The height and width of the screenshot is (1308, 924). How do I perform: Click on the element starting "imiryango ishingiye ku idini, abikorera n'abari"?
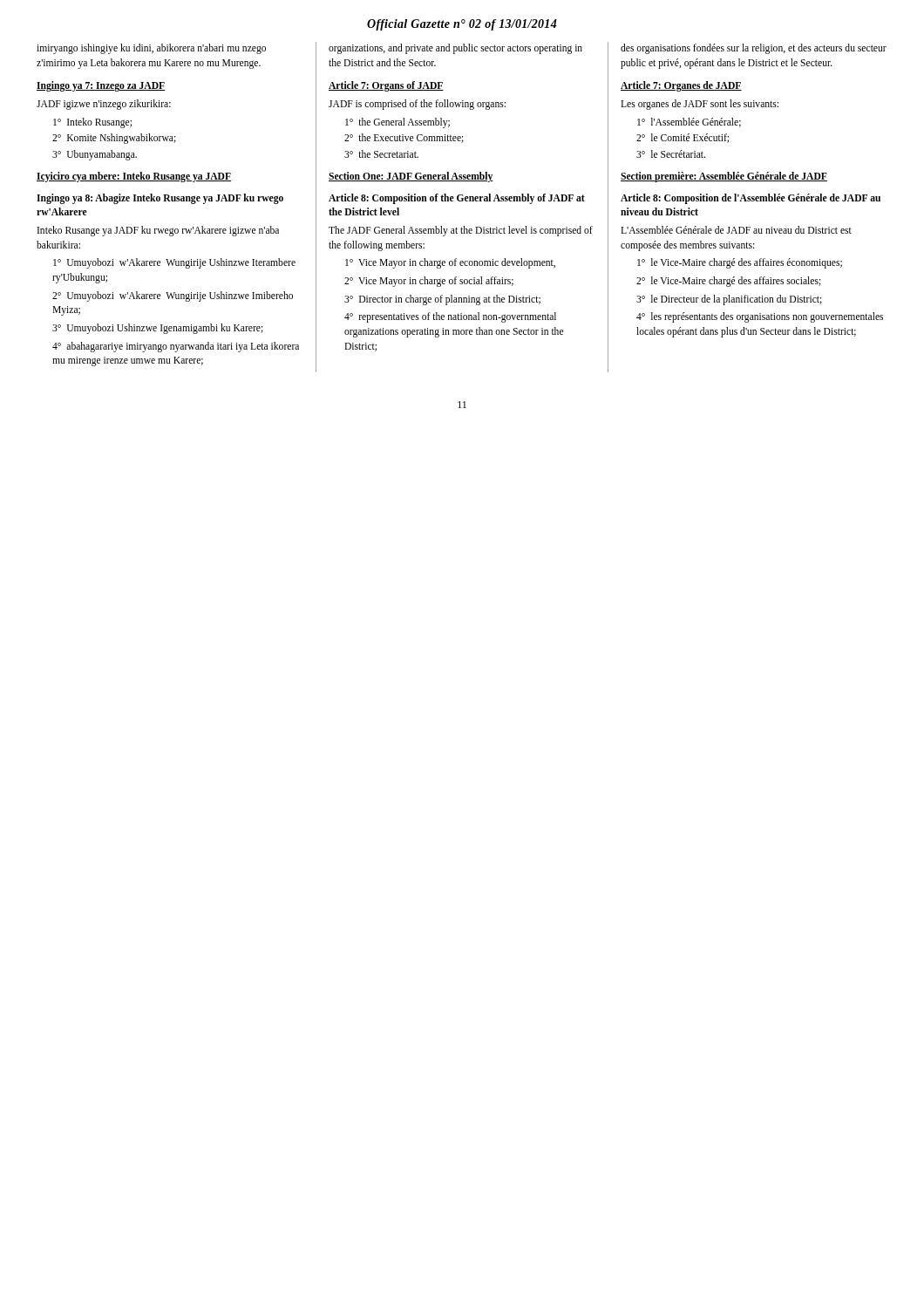click(151, 56)
